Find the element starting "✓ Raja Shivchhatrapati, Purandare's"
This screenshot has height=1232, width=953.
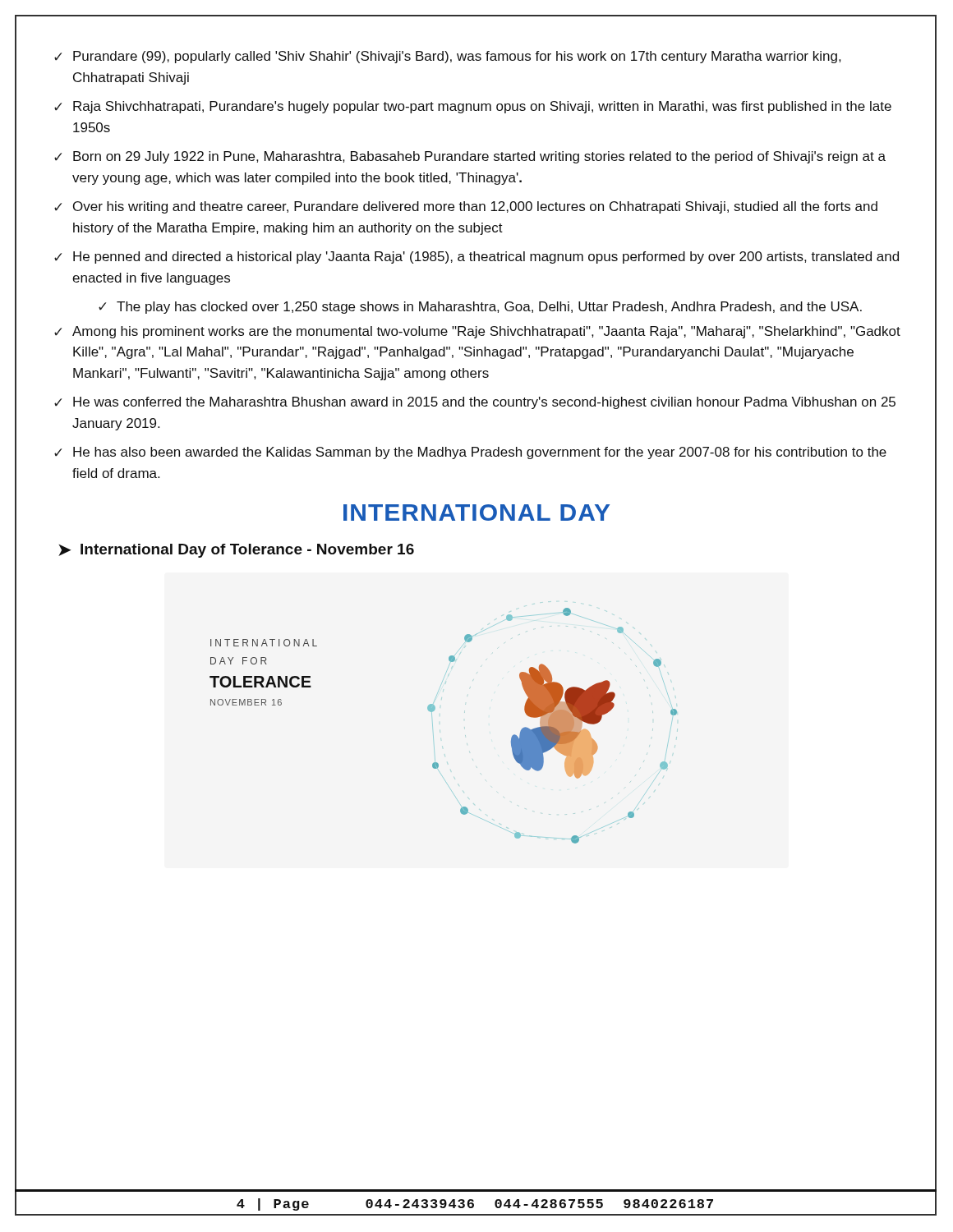tap(476, 117)
